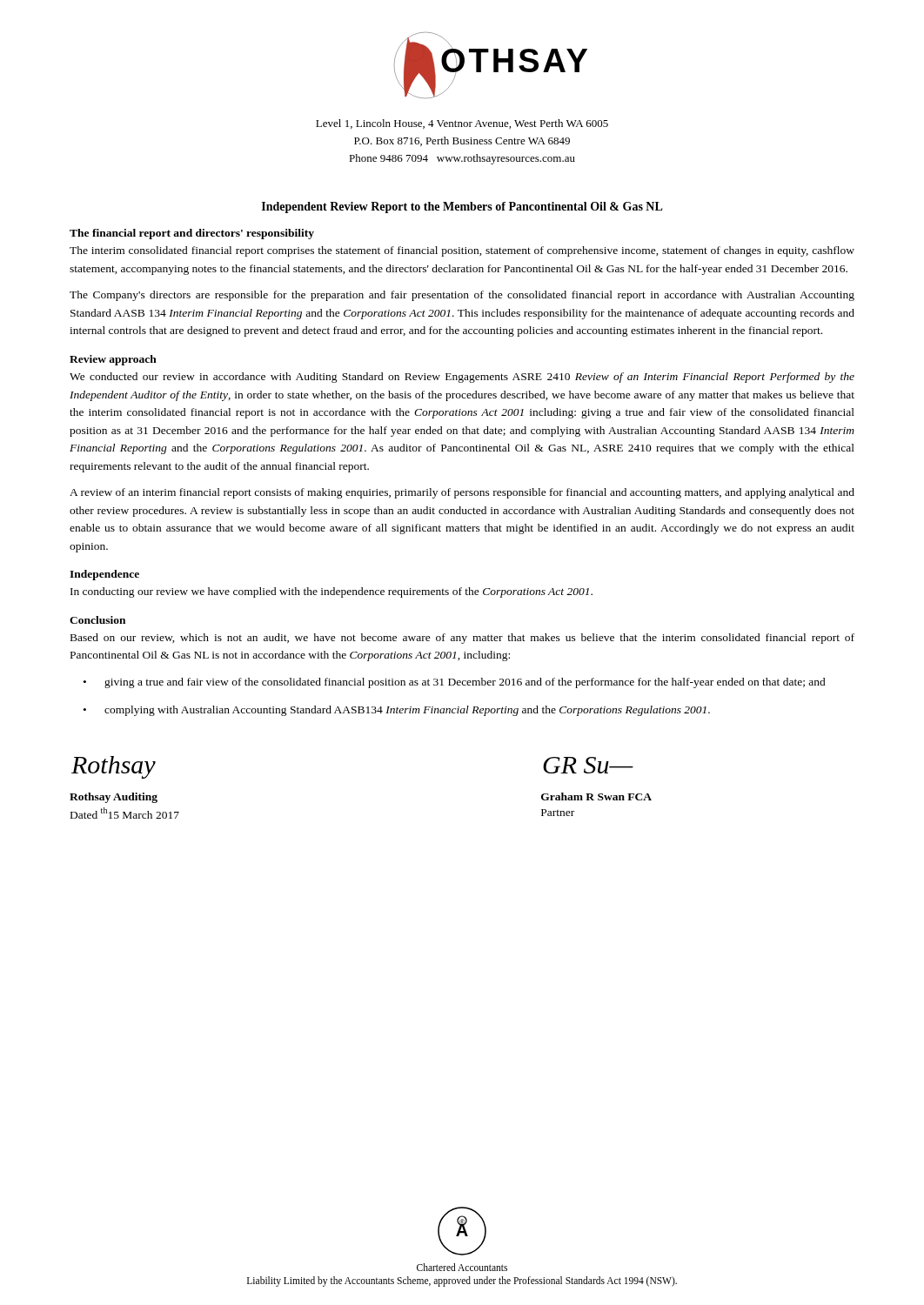Locate the text block that says "In conducting our review we have"
Viewport: 924px width, 1305px height.
point(331,591)
